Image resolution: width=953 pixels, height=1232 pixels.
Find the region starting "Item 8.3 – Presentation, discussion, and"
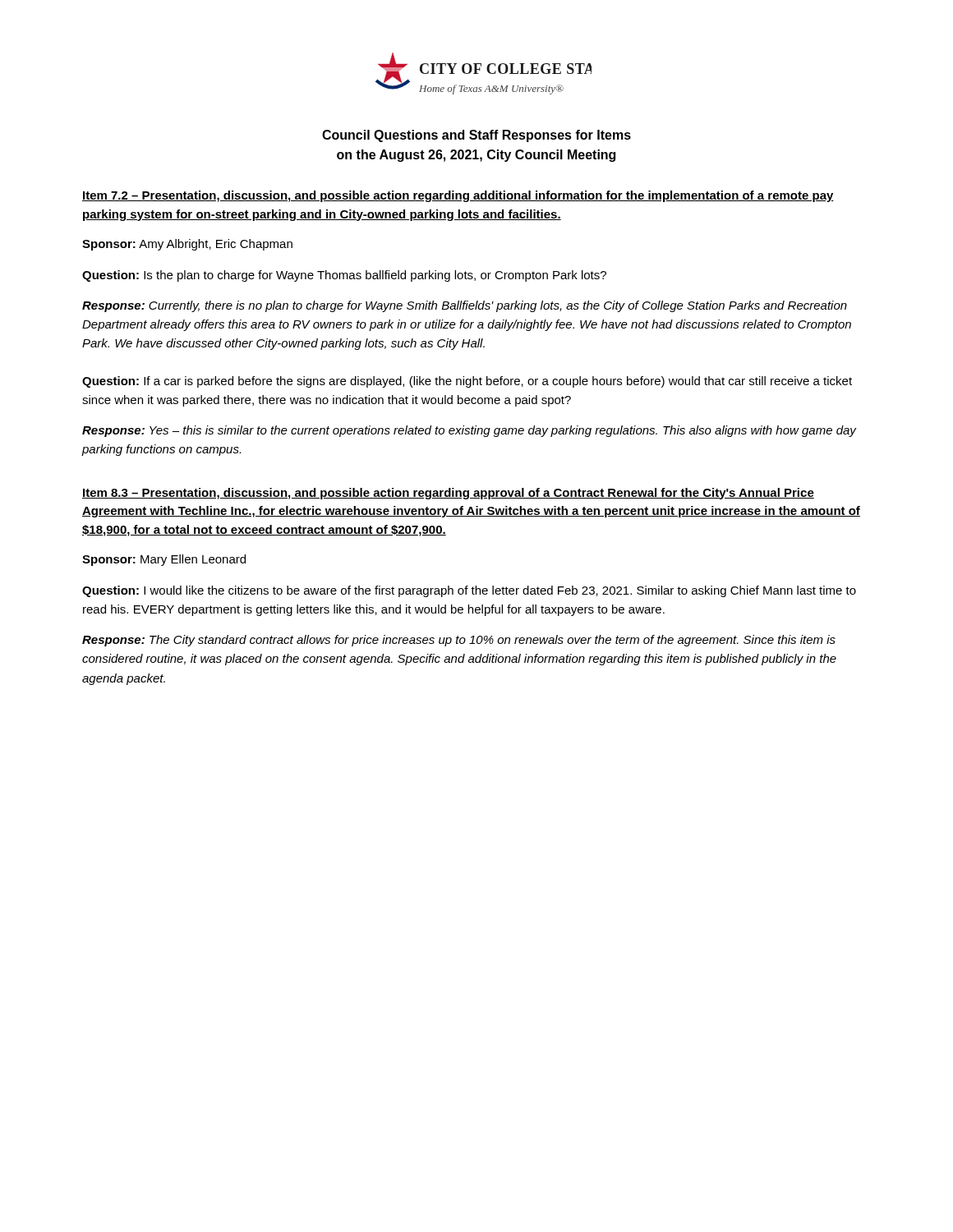[x=471, y=510]
